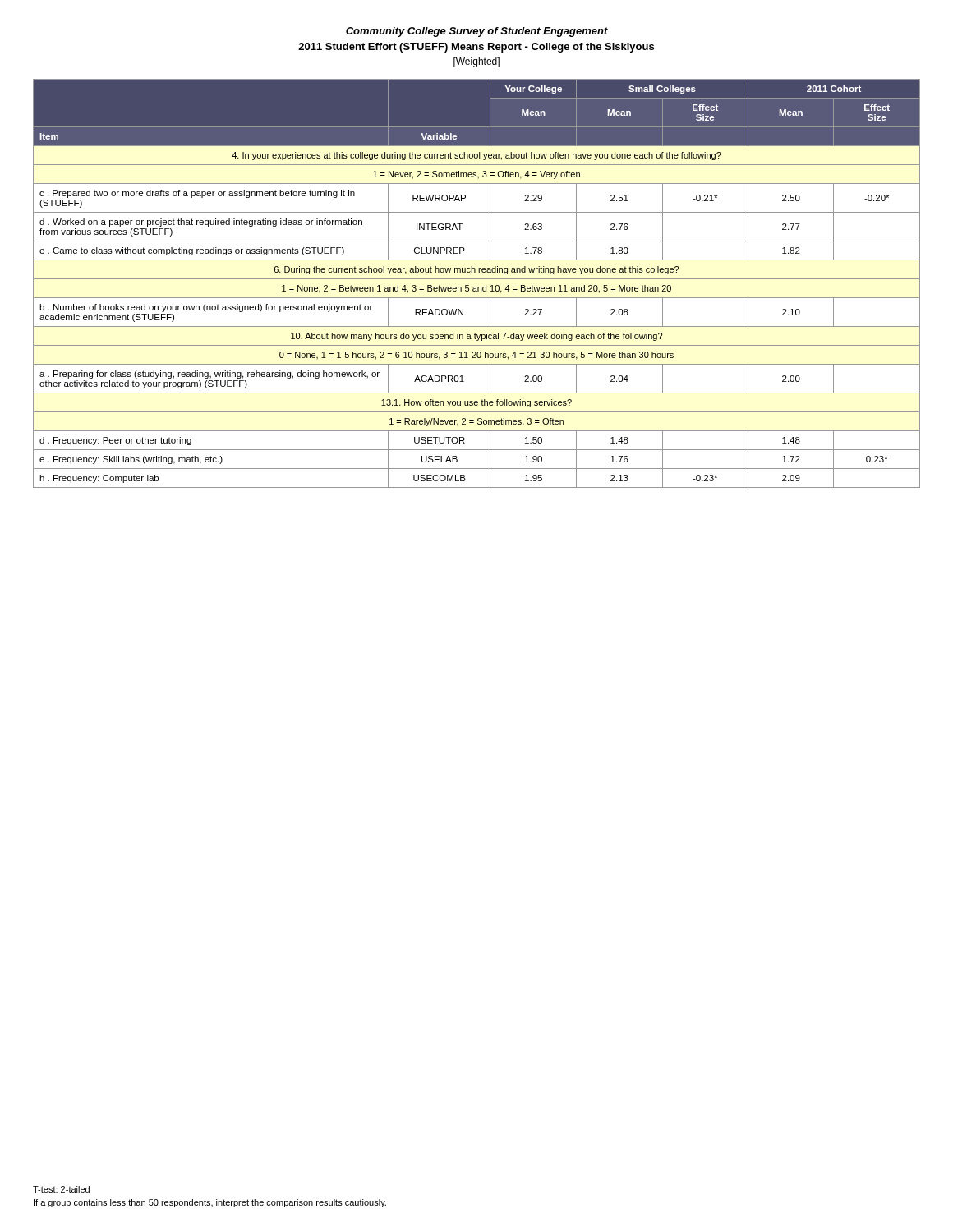This screenshot has width=953, height=1232.
Task: Click the section header
Action: pos(476,46)
